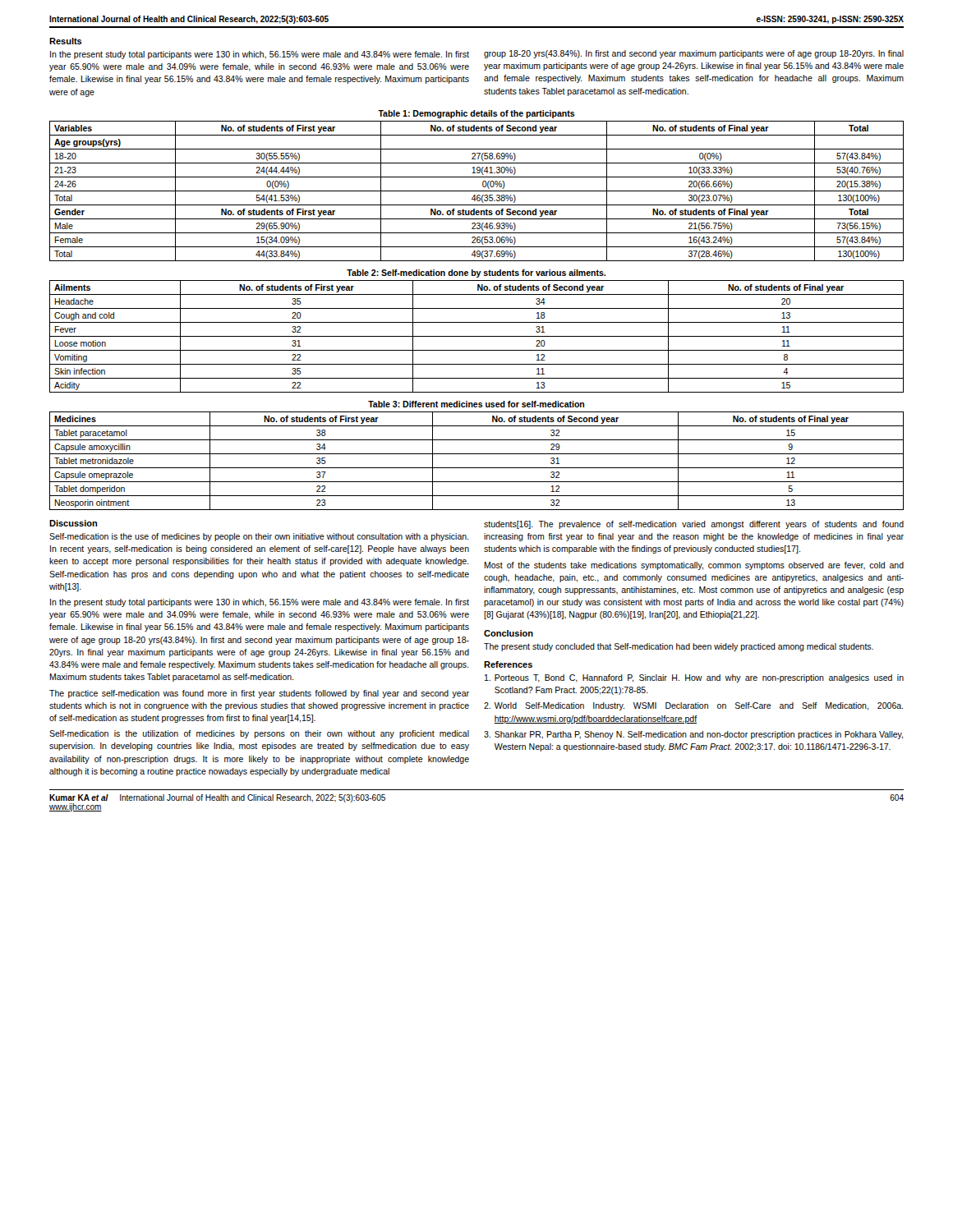This screenshot has width=953, height=1232.
Task: Point to the block starting "The practice self-medication"
Action: 259,705
